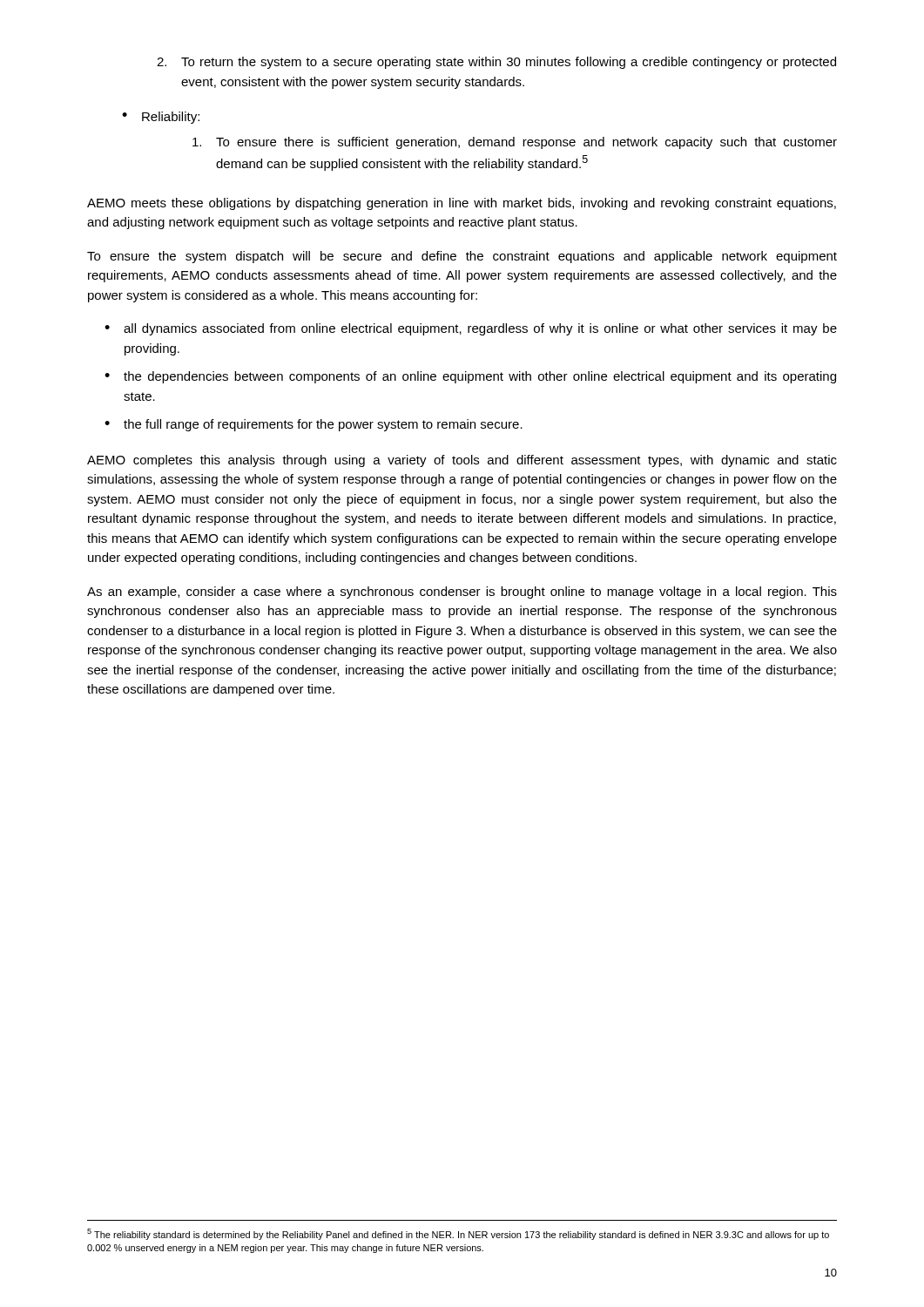Screen dimensions: 1307x924
Task: Click on the text block starting "As an example, consider a"
Action: [x=462, y=640]
